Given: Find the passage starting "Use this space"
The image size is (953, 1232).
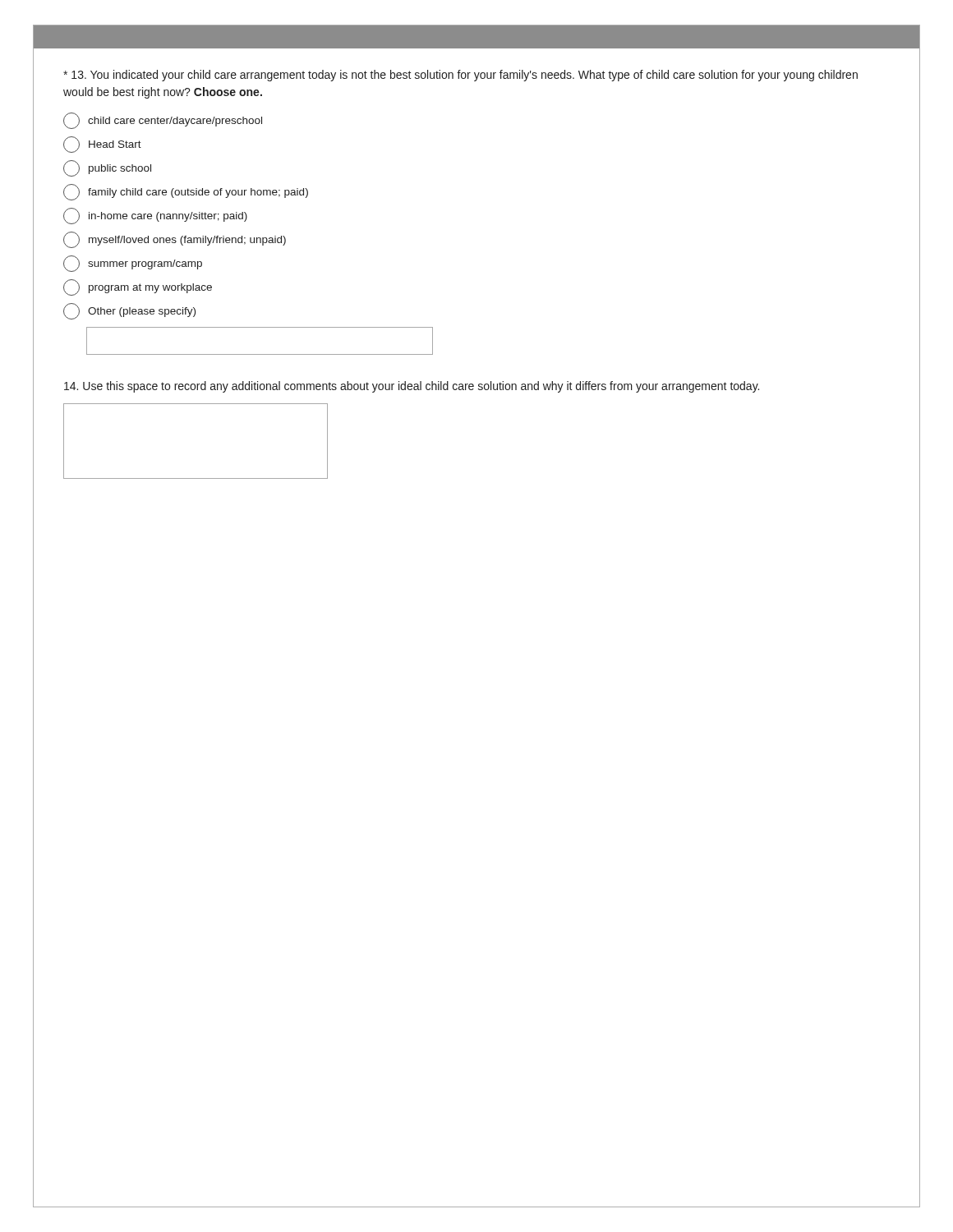Looking at the screenshot, I should point(412,386).
